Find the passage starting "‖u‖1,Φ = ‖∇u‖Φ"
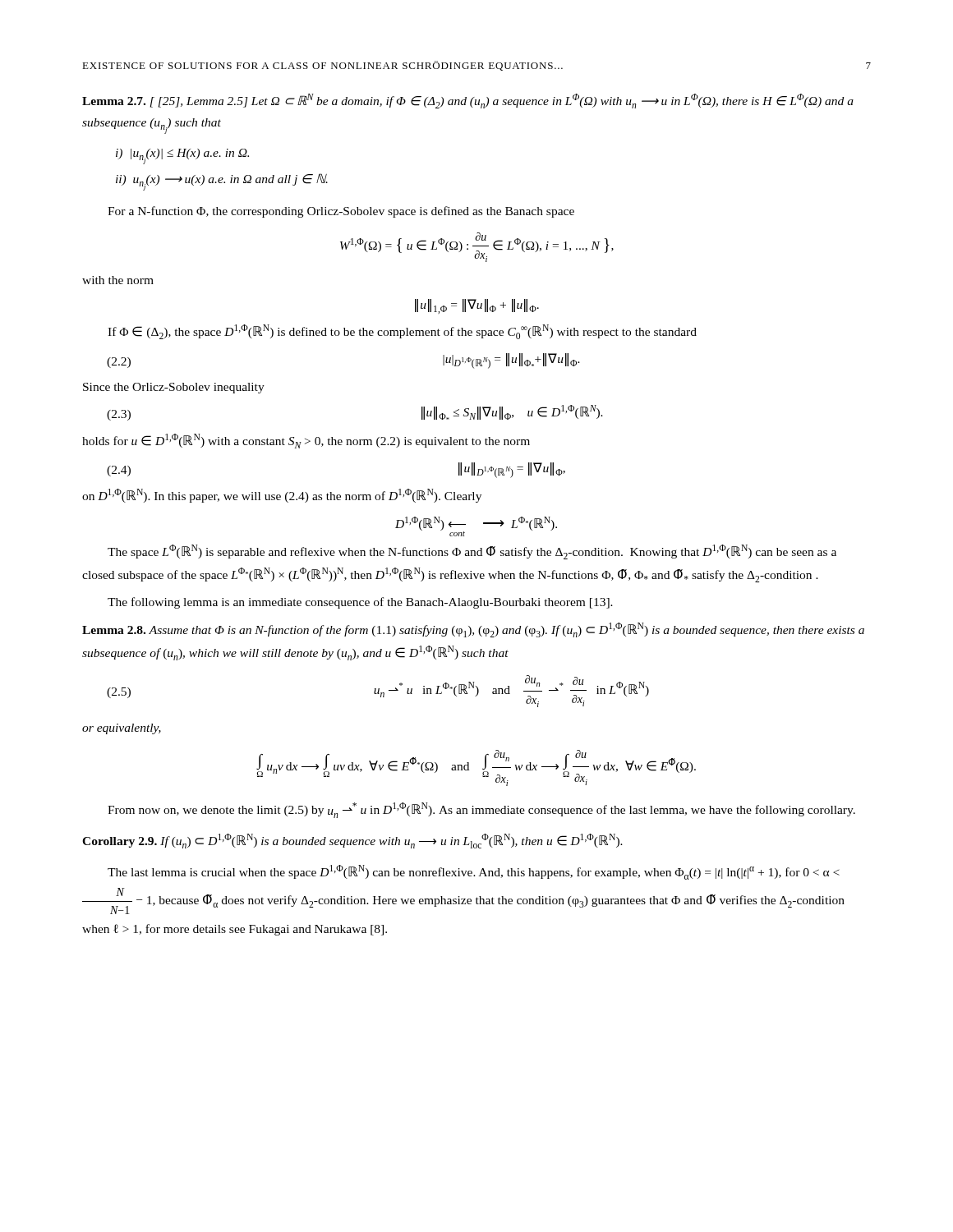Screen dimensions: 1232x953 click(476, 306)
